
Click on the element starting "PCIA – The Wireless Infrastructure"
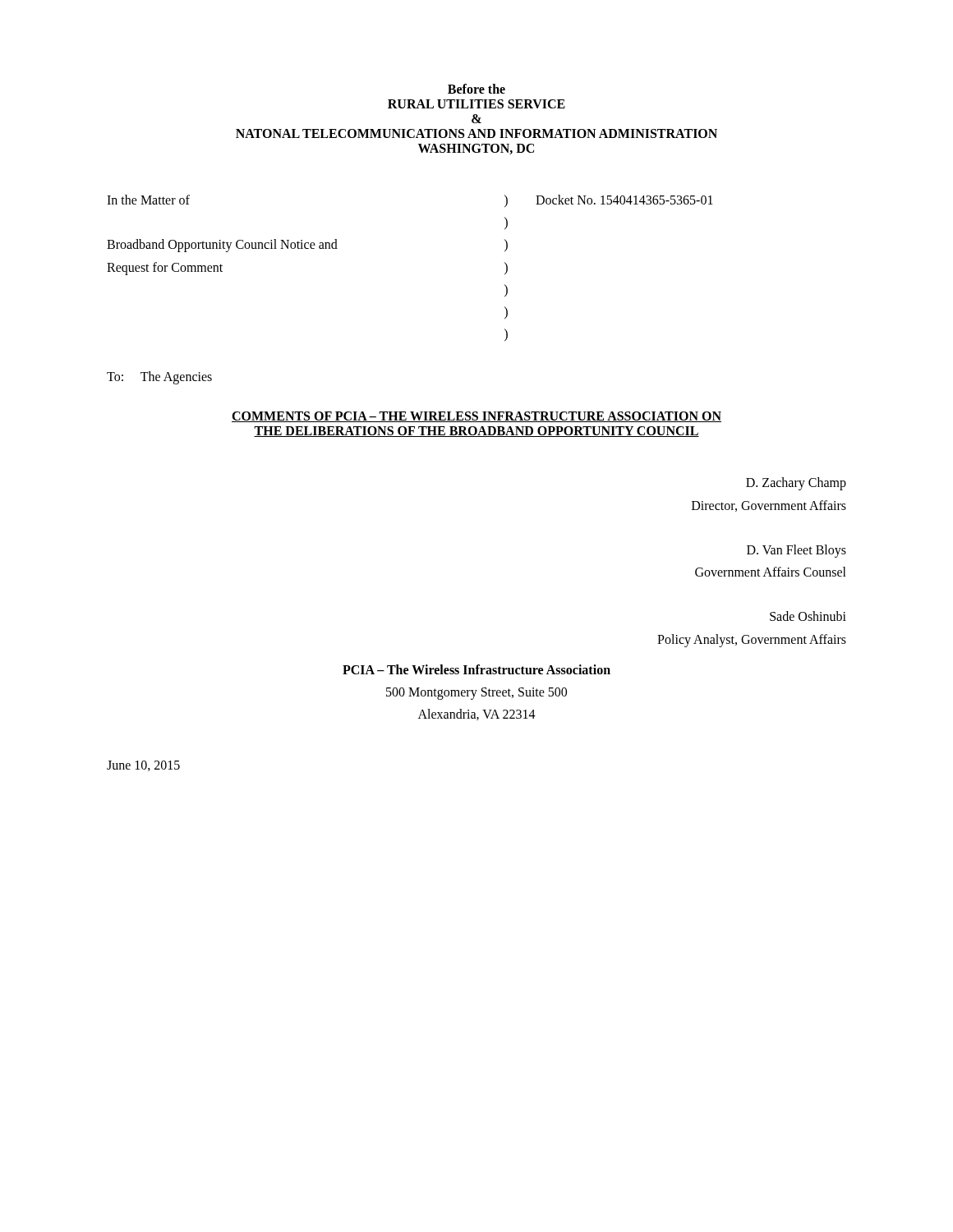point(476,692)
